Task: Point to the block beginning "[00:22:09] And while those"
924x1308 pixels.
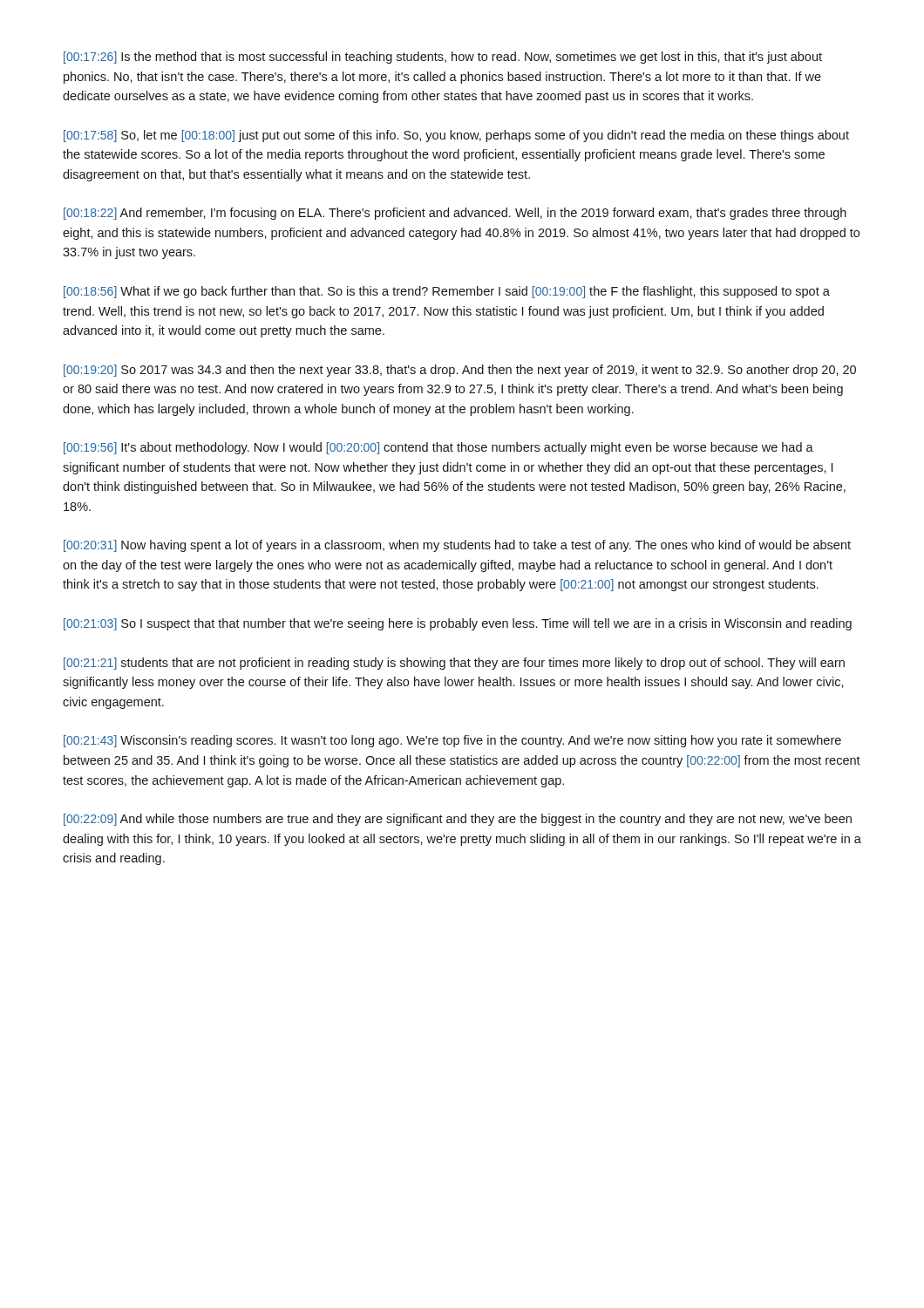Action: pyautogui.click(x=462, y=839)
